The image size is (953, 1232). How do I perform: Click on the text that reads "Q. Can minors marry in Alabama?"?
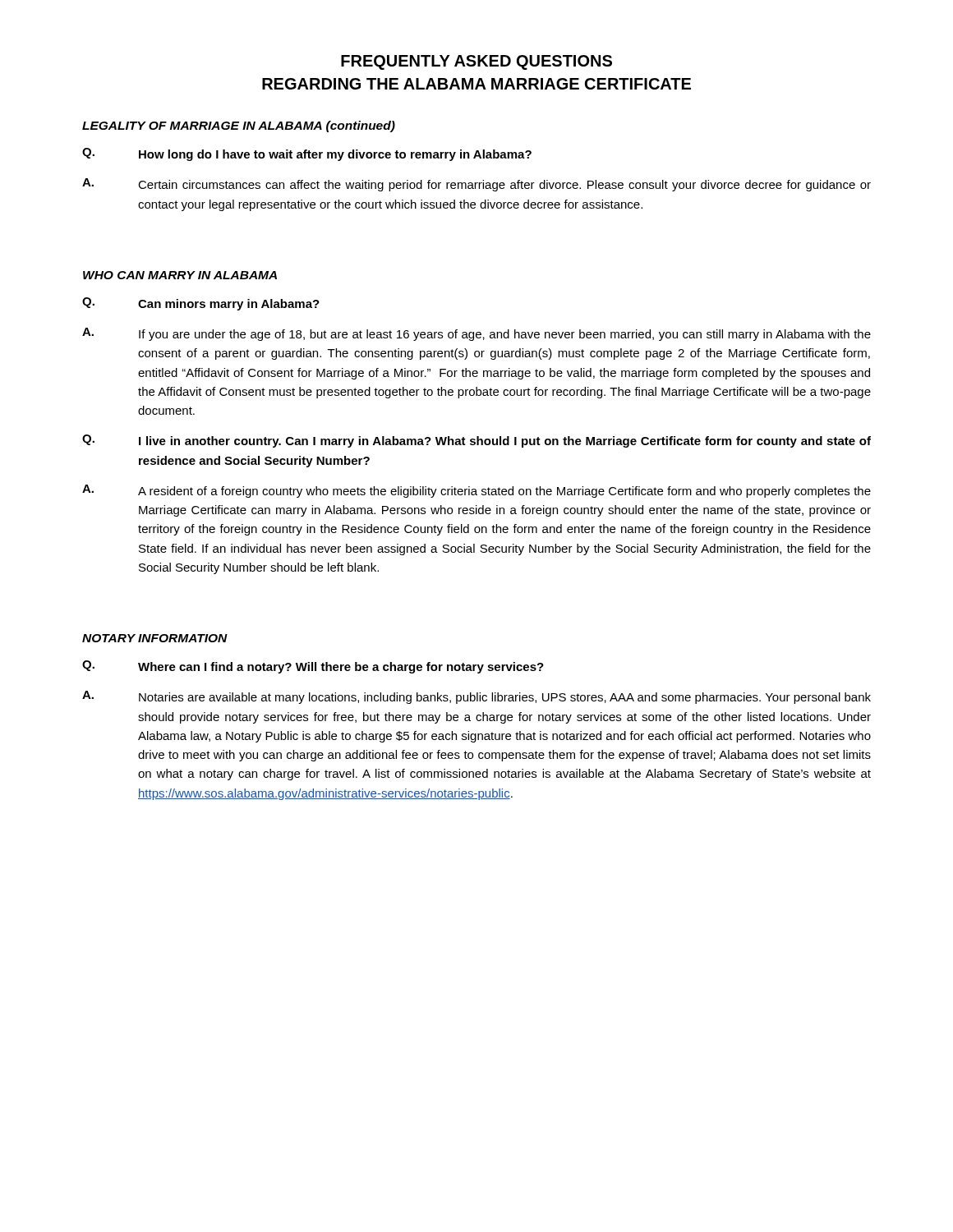[201, 303]
